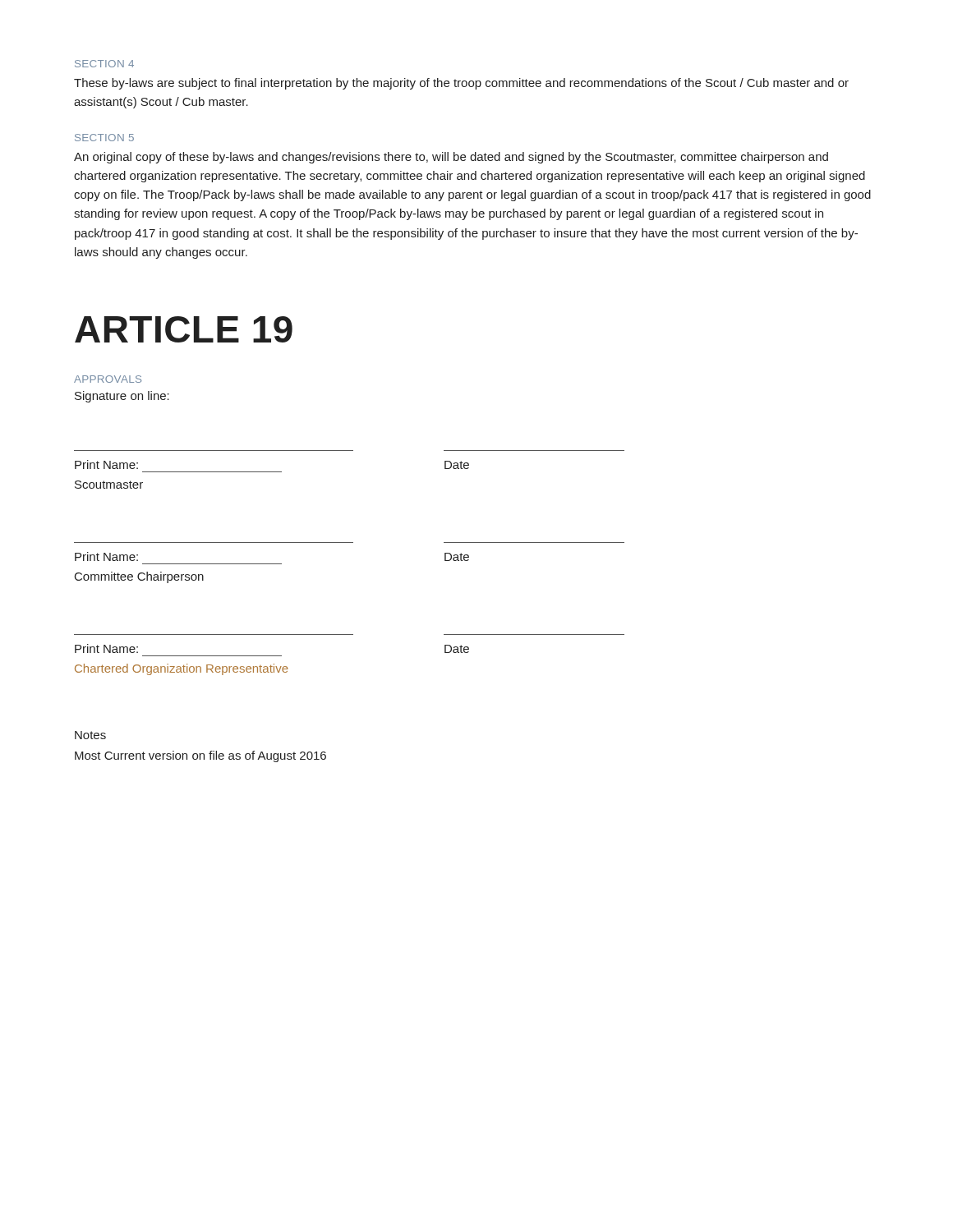
Task: Locate the text "Print Name: Scoutmaster Date"
Action: point(476,463)
